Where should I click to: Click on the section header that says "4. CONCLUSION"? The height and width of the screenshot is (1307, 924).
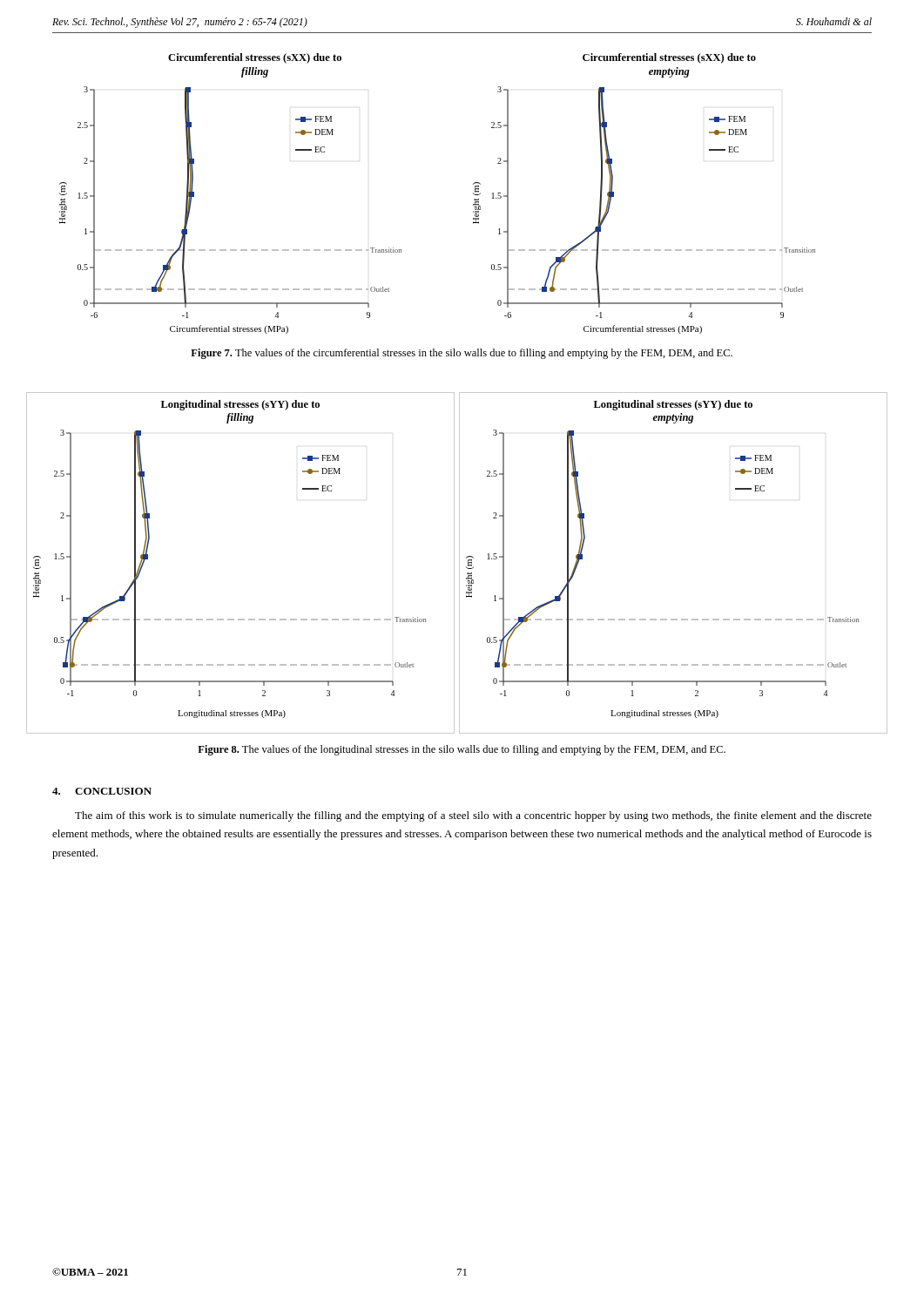[x=102, y=791]
